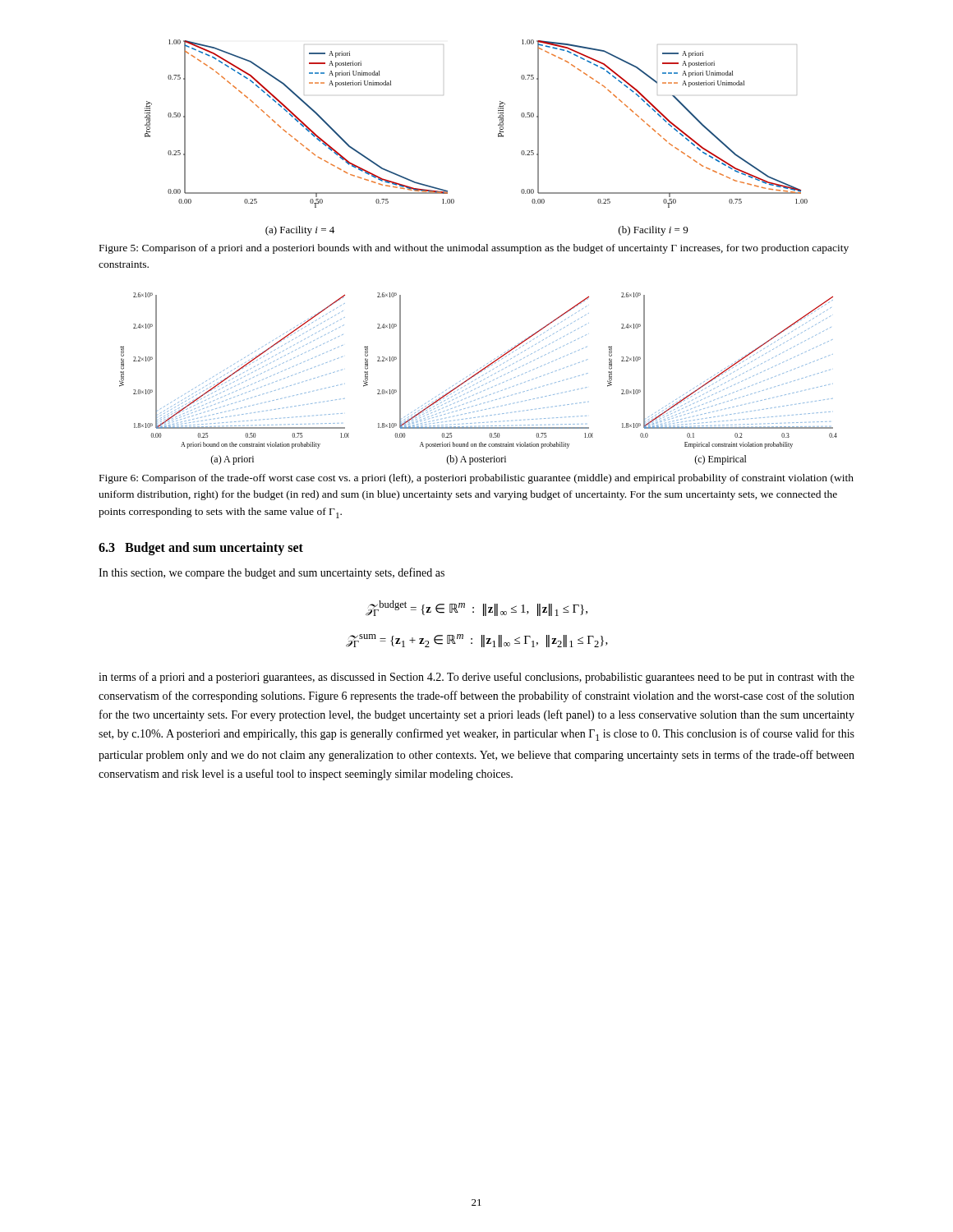The image size is (953, 1232).
Task: Point to the passage starting "Figure 6: Comparison of the trade-off worst"
Action: 476,495
